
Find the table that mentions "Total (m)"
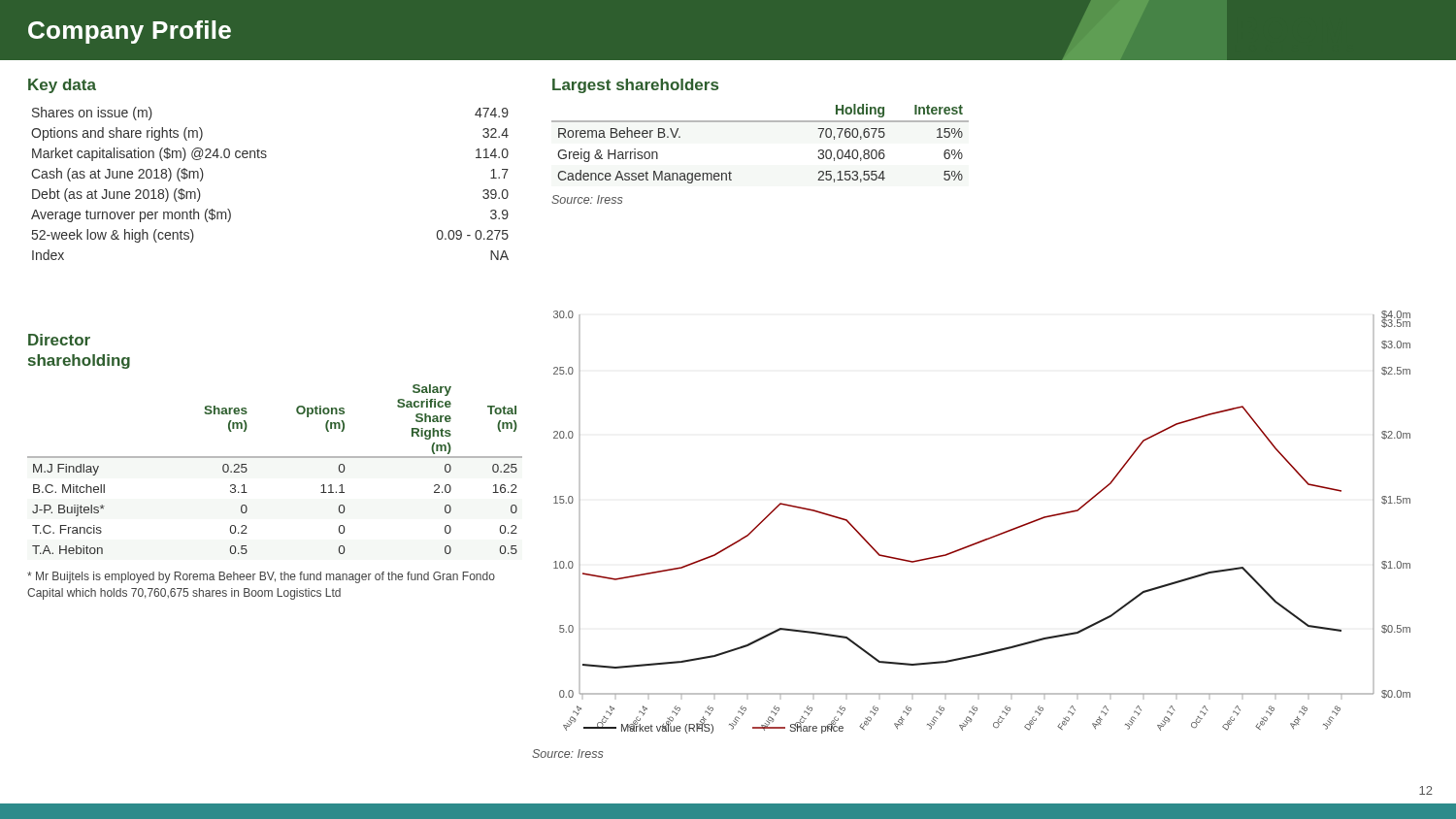[275, 469]
